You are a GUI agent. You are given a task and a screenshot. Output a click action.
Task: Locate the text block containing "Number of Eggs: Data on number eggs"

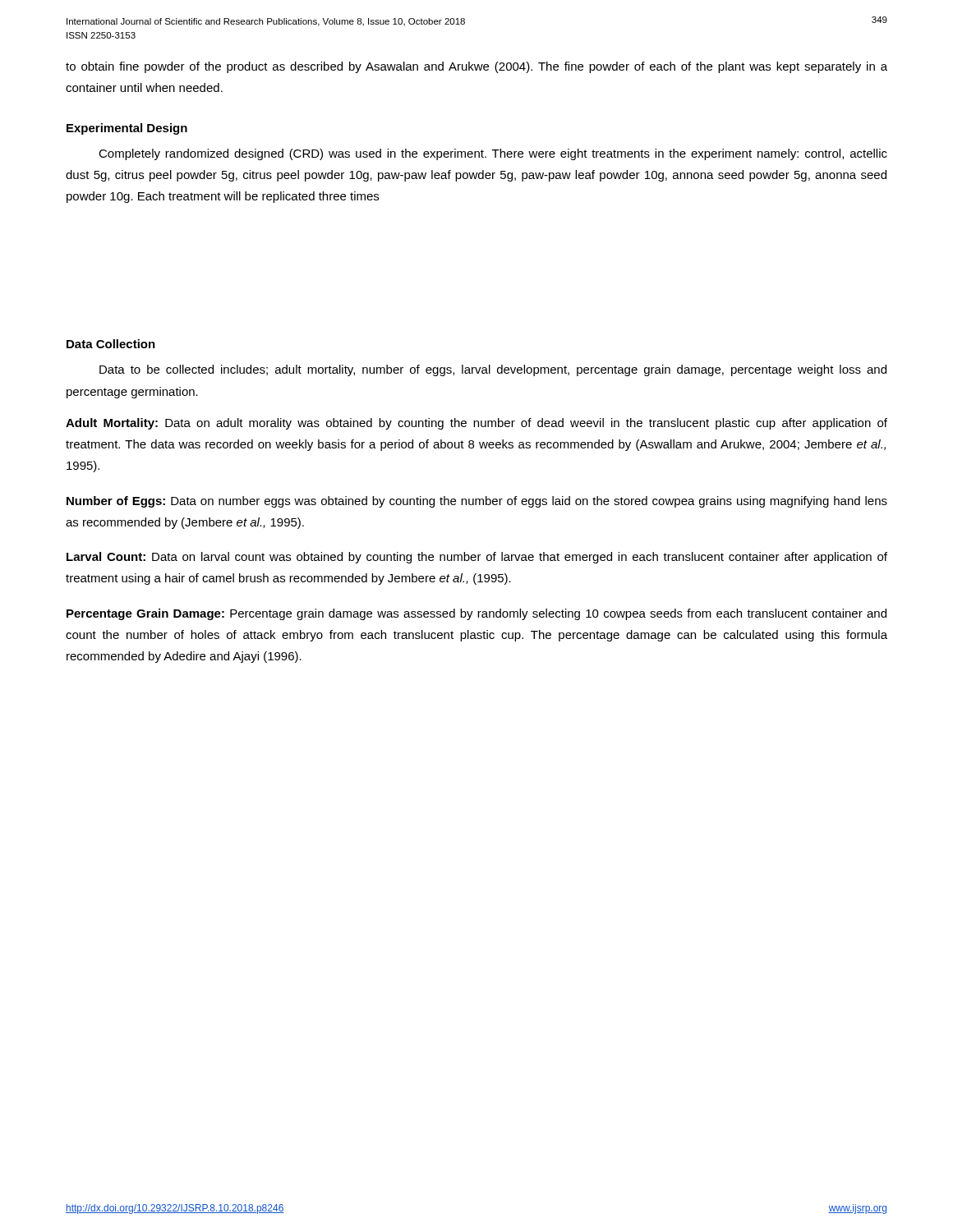476,511
